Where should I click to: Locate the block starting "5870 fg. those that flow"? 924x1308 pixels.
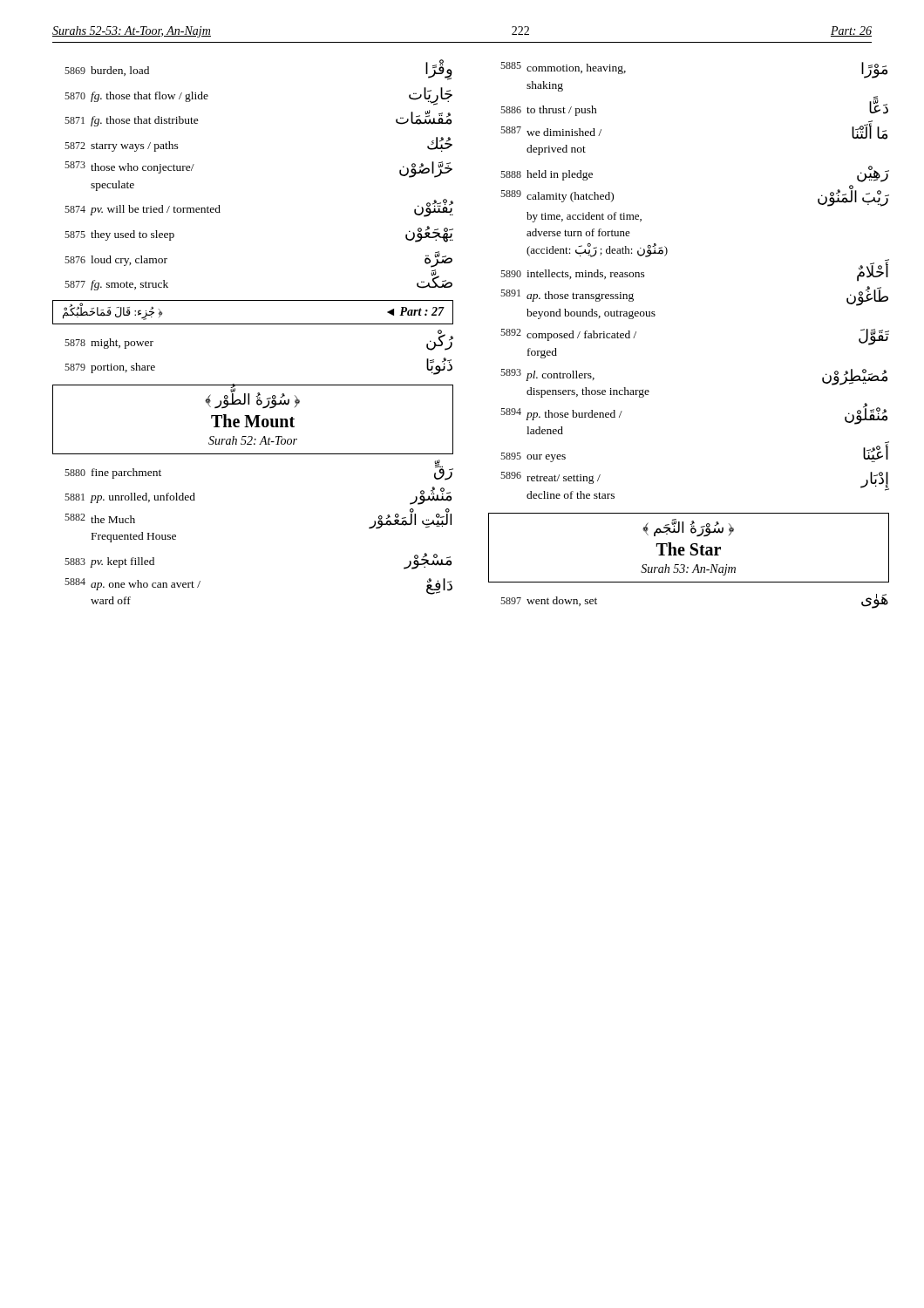141,95
